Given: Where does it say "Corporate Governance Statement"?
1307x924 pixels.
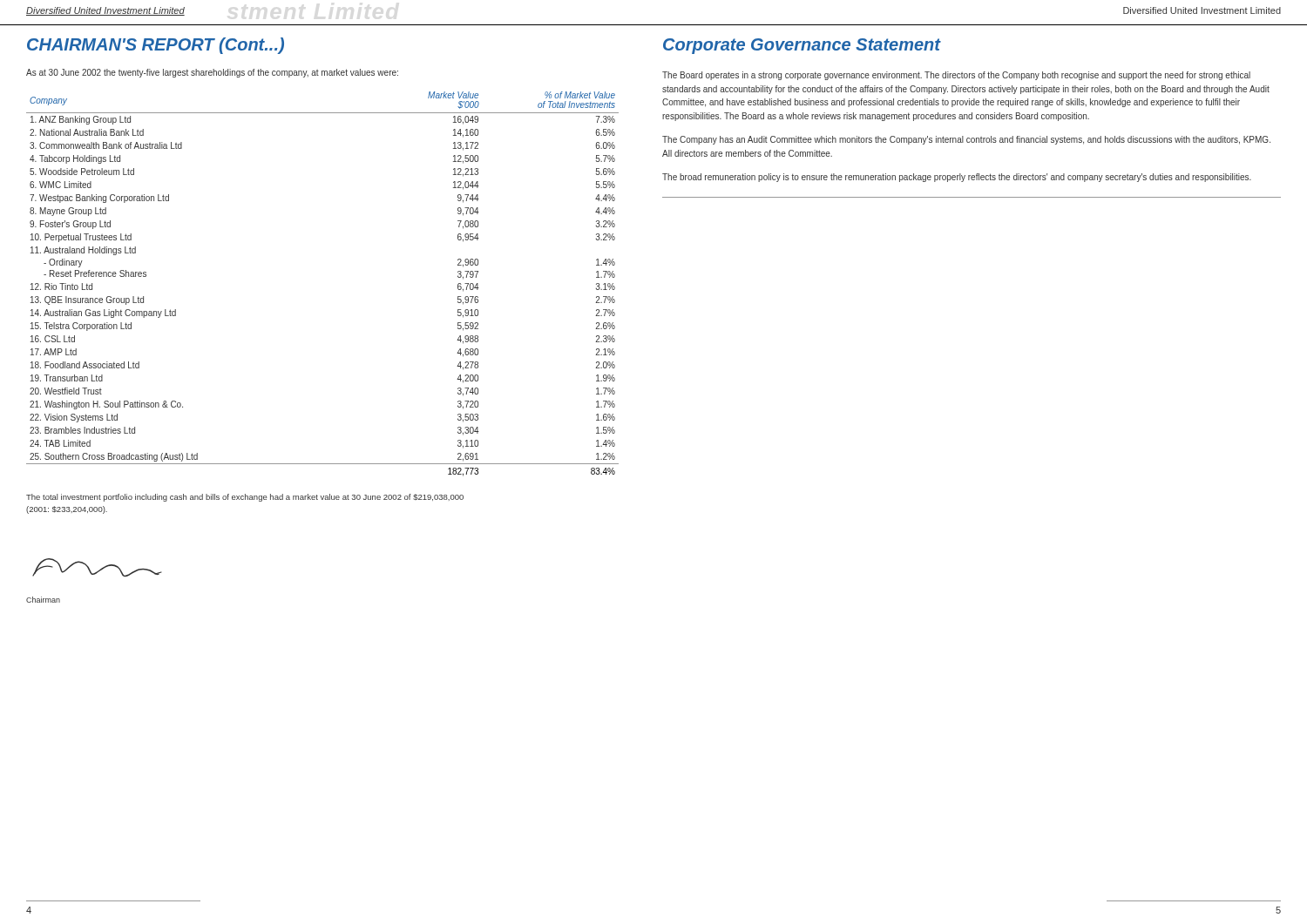Looking at the screenshot, I should pos(801,44).
